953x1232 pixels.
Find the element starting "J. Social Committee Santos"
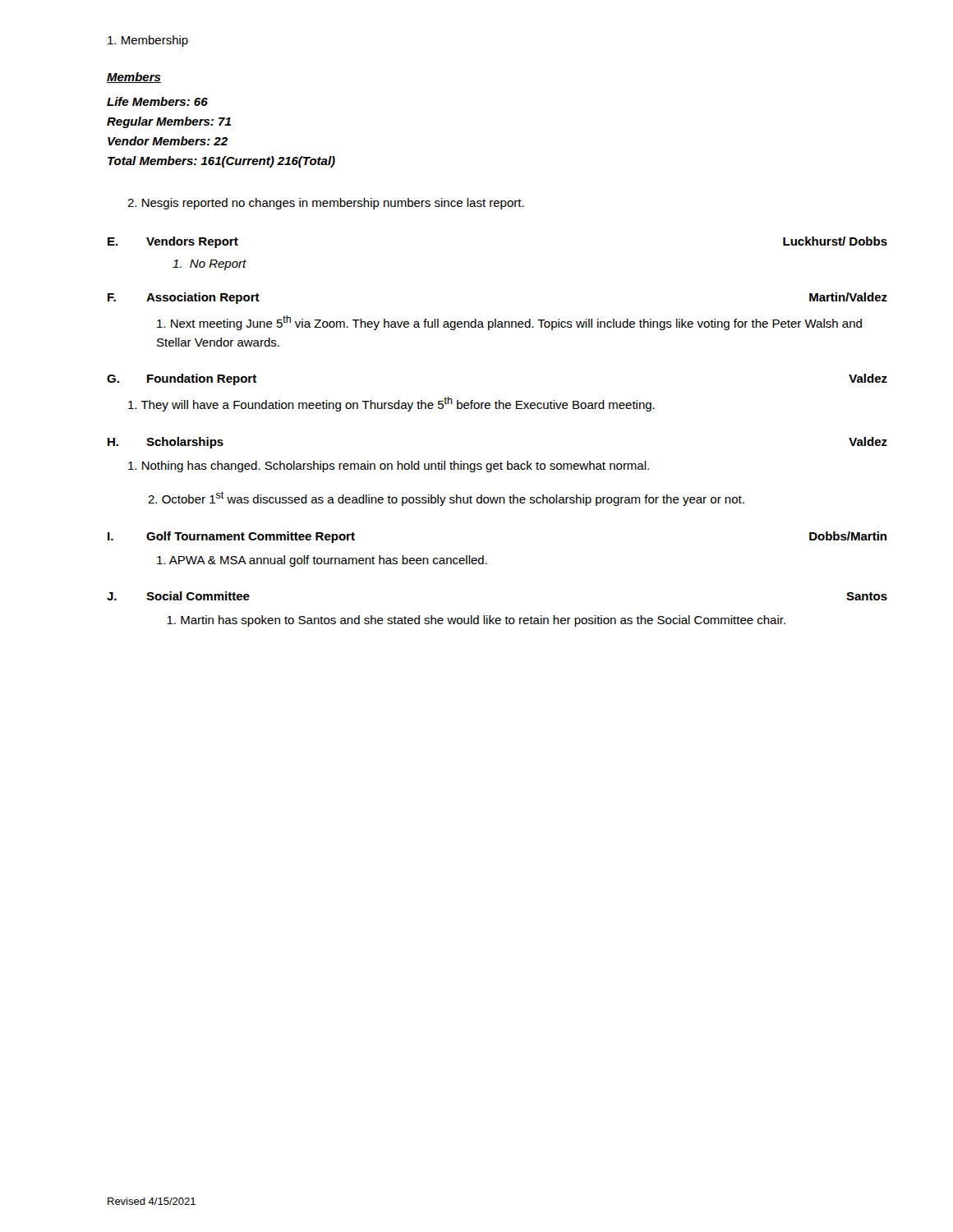[198, 595]
